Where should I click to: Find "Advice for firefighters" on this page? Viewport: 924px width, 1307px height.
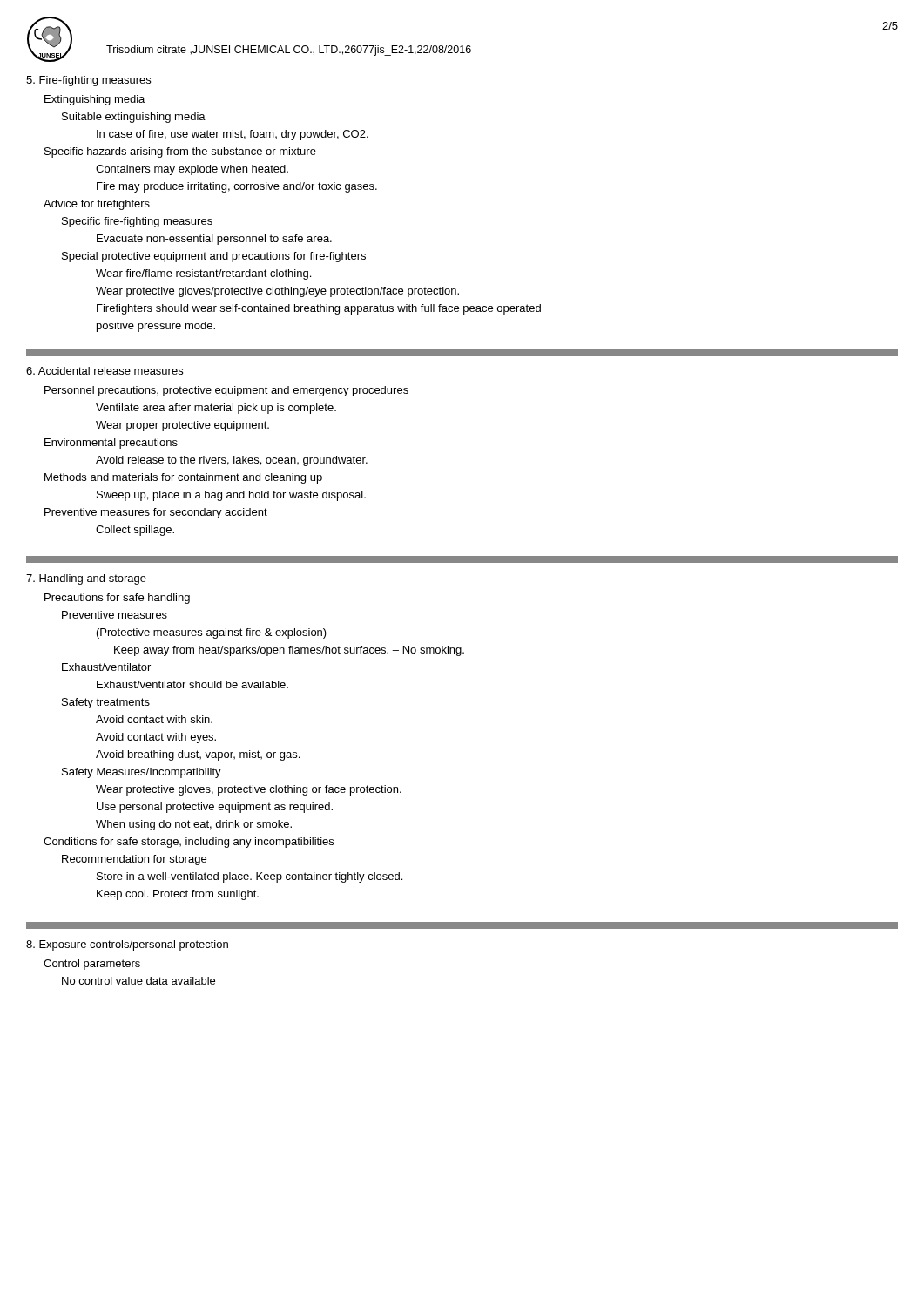pyautogui.click(x=97, y=205)
